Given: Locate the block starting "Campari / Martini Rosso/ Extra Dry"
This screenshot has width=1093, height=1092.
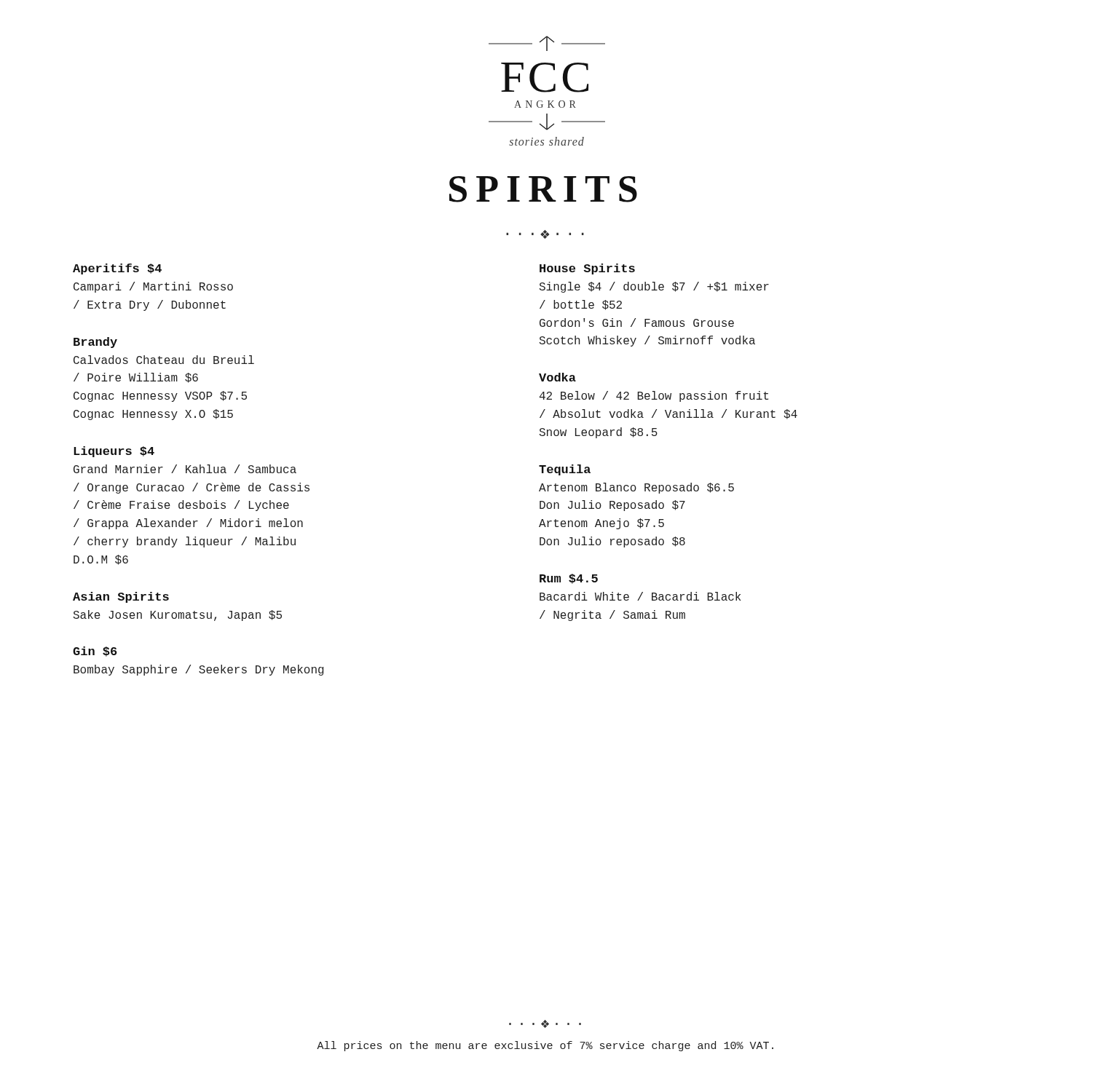Looking at the screenshot, I should pyautogui.click(x=153, y=287).
